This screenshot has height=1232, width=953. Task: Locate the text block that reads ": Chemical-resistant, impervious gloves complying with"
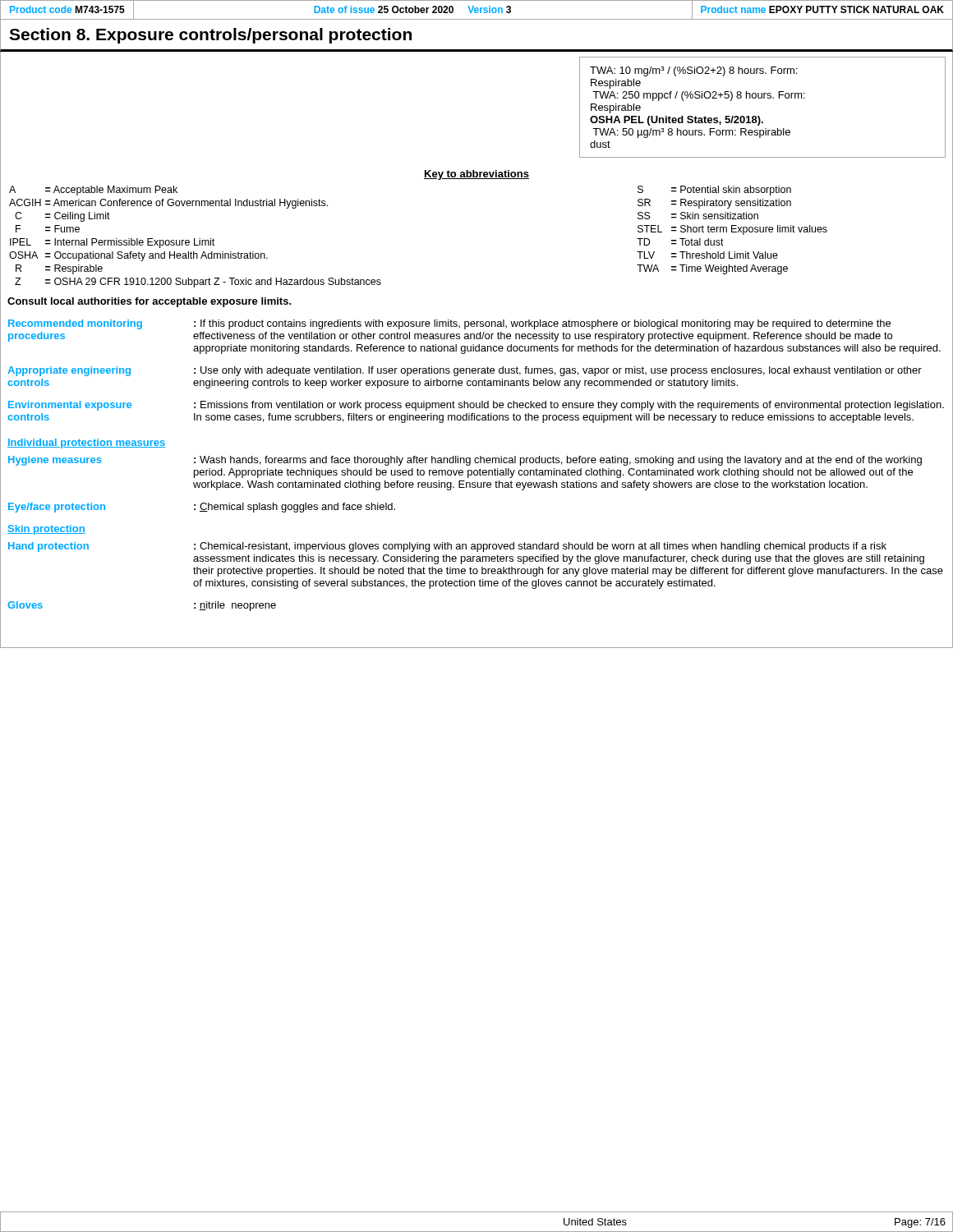coord(568,564)
